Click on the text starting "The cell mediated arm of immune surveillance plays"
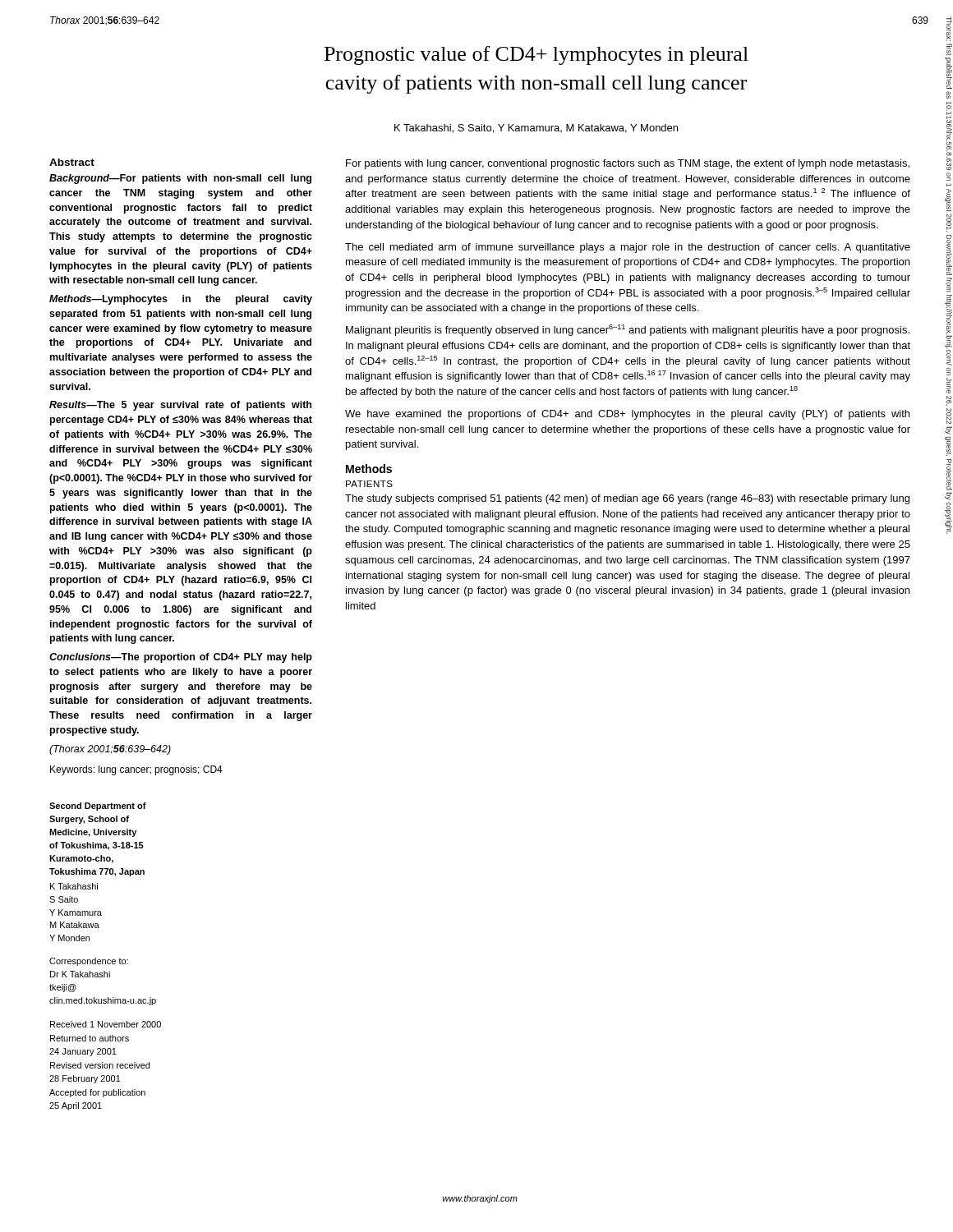 click(x=628, y=277)
